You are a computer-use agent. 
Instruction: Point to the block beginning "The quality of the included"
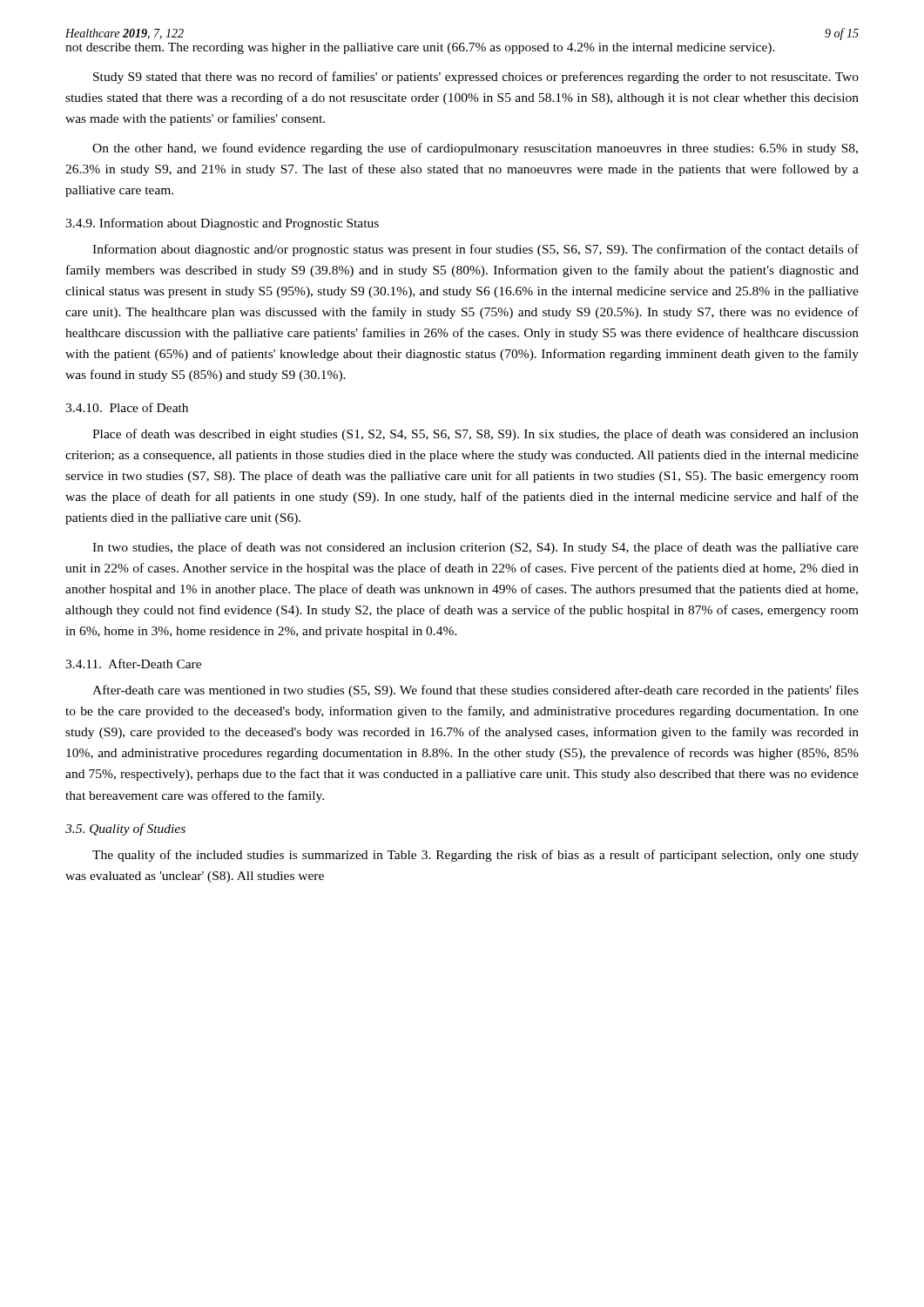pyautogui.click(x=462, y=865)
